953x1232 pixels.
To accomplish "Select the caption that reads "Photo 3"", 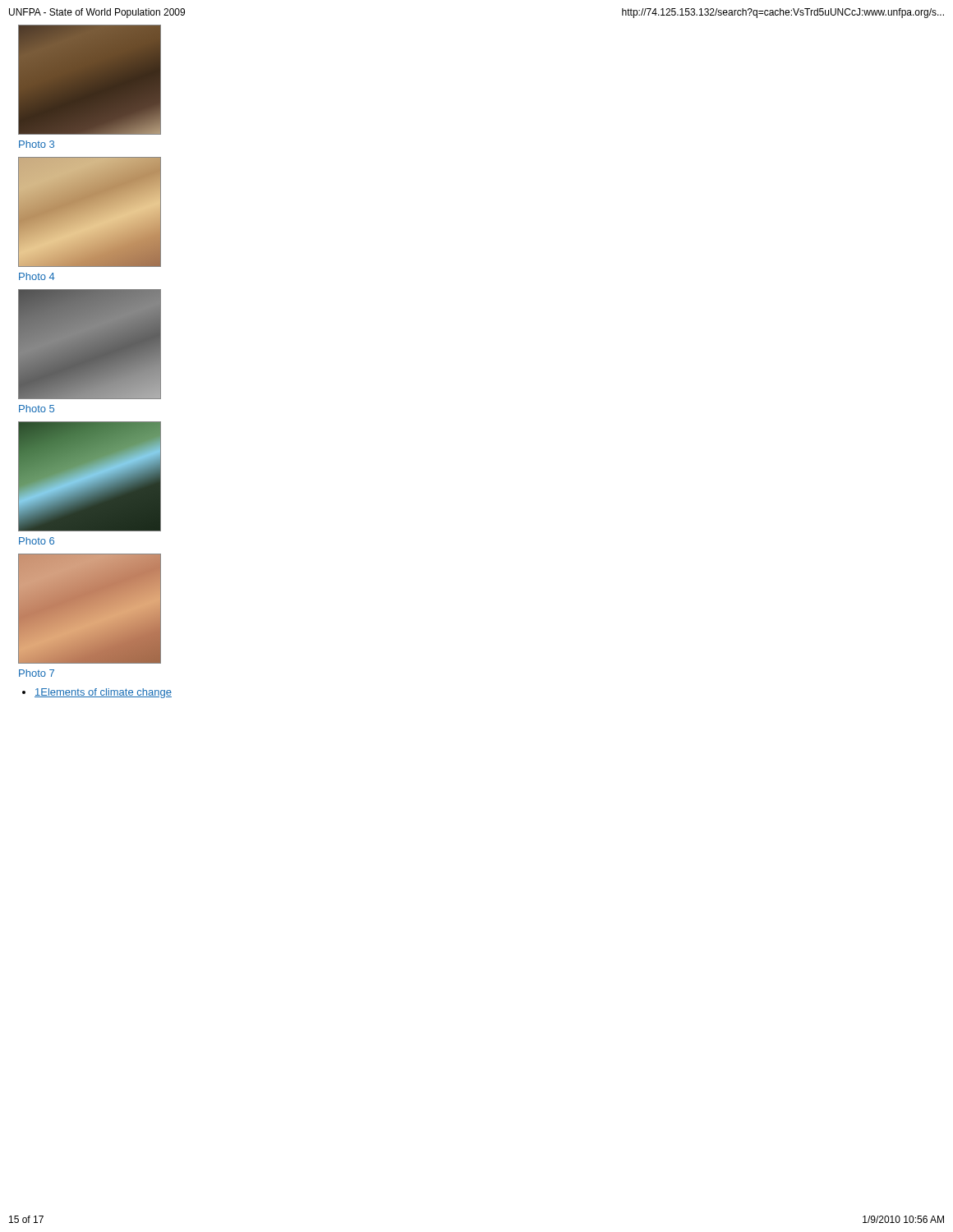I will coord(36,144).
